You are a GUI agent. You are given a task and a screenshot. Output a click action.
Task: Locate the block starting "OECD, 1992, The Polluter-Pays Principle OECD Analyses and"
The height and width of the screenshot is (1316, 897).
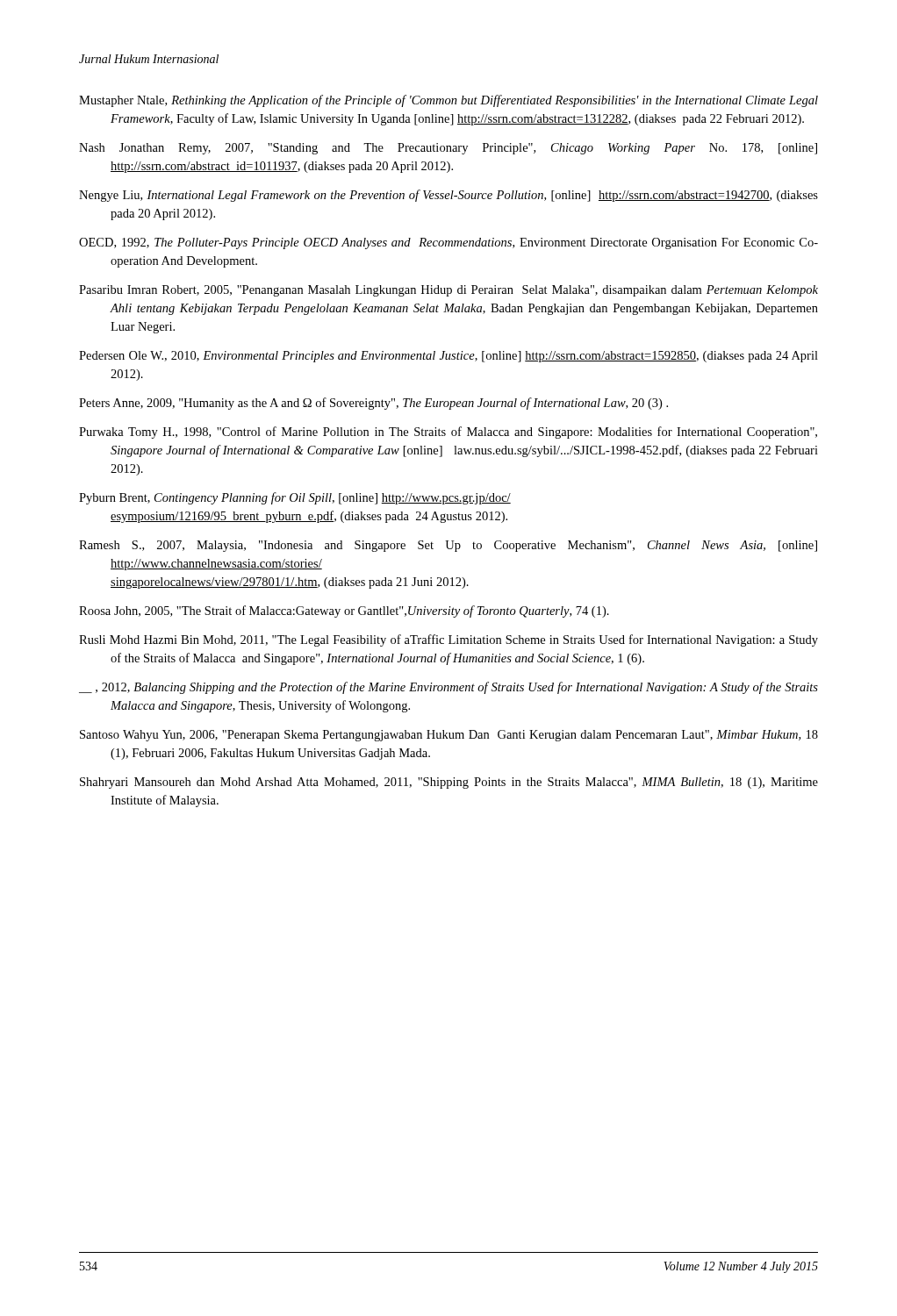448,251
